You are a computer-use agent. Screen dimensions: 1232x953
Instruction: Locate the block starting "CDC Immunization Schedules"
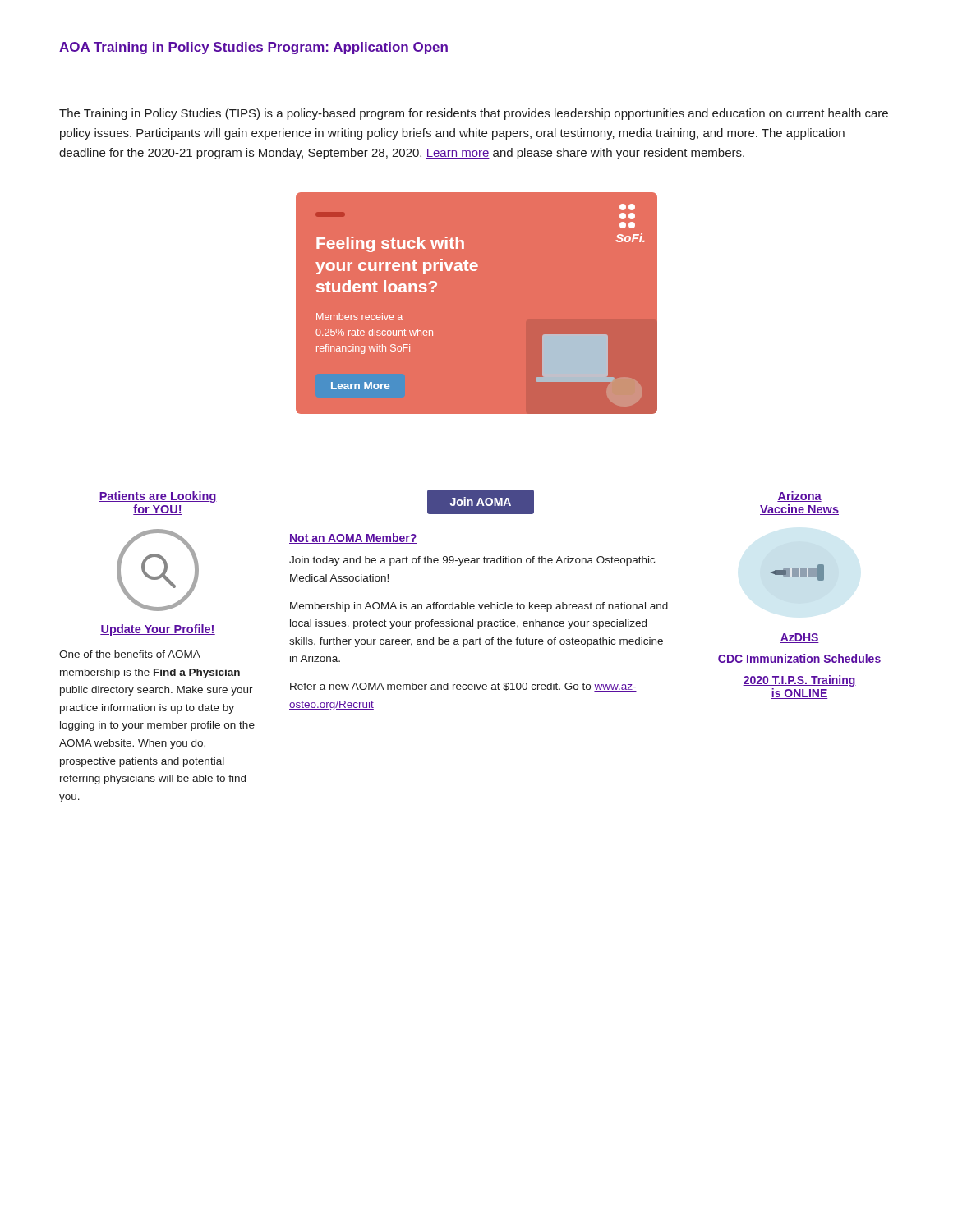pos(799,659)
